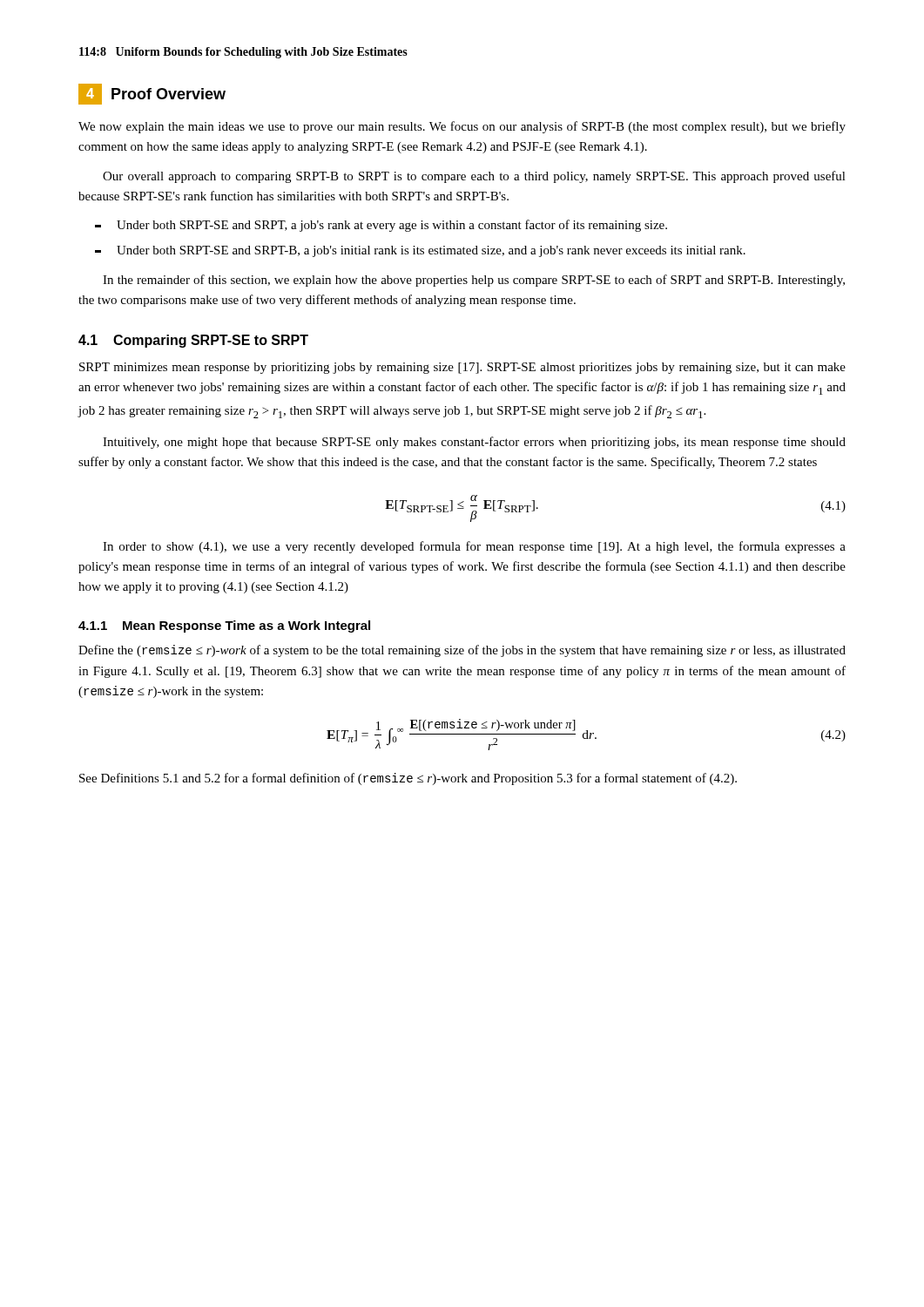Find the block on this page that starts "We now explain the main ideas we"
924x1307 pixels.
[x=462, y=136]
